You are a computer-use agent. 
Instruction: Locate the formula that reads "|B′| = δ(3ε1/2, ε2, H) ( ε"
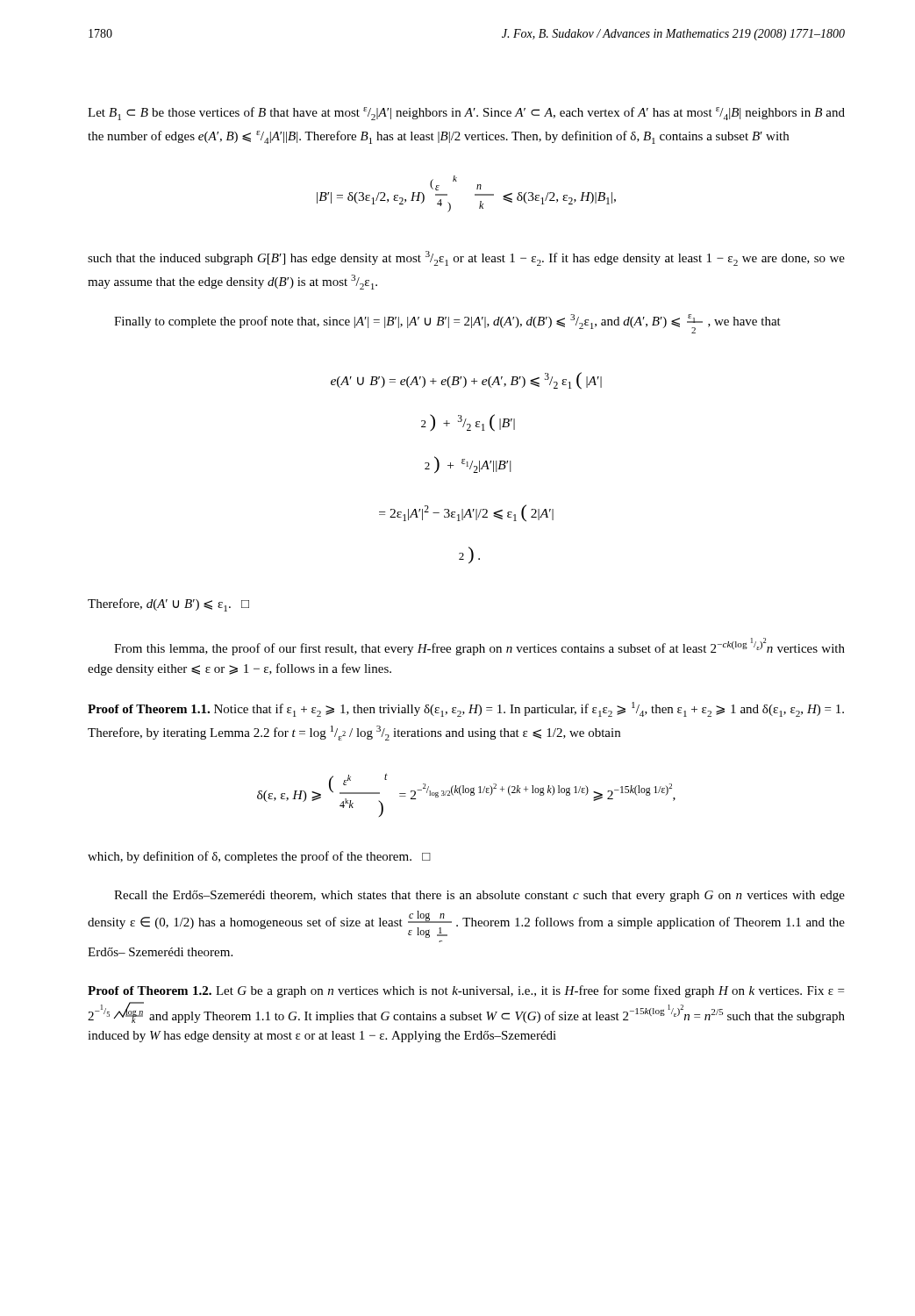pos(466,197)
